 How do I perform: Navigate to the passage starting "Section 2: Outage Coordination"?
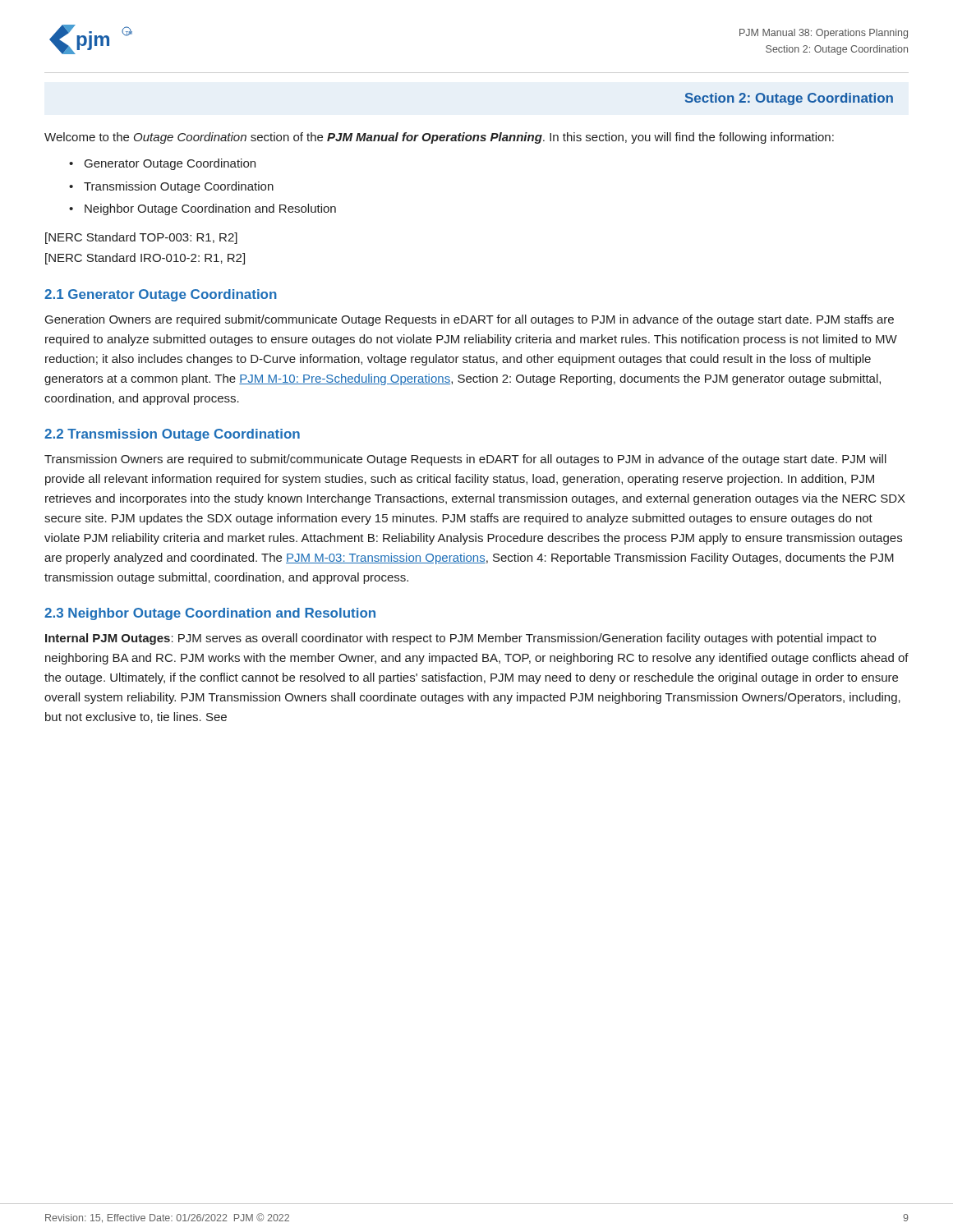[789, 98]
